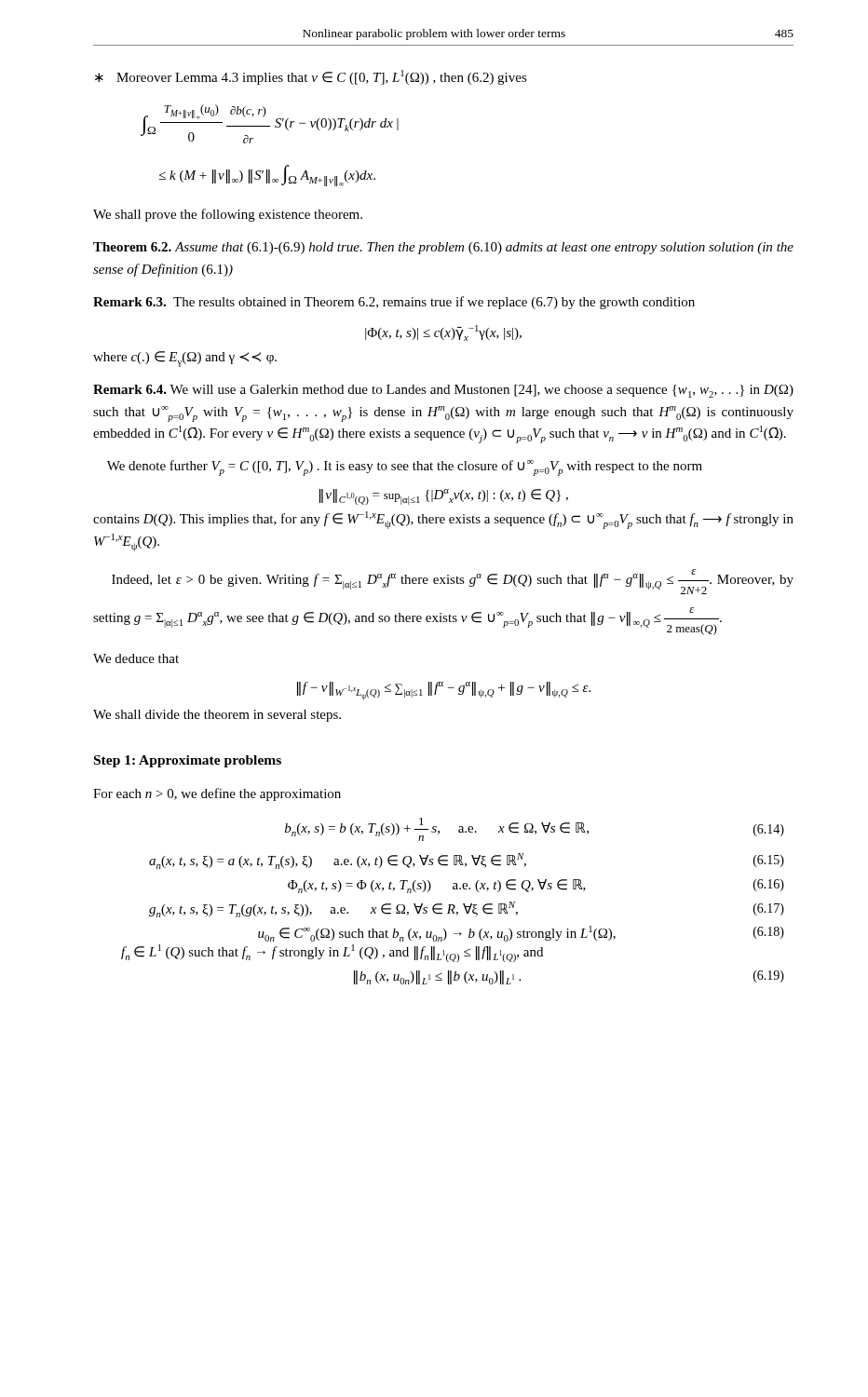Select the text block containing "We shall divide"
Image resolution: width=868 pixels, height=1397 pixels.
tap(217, 714)
